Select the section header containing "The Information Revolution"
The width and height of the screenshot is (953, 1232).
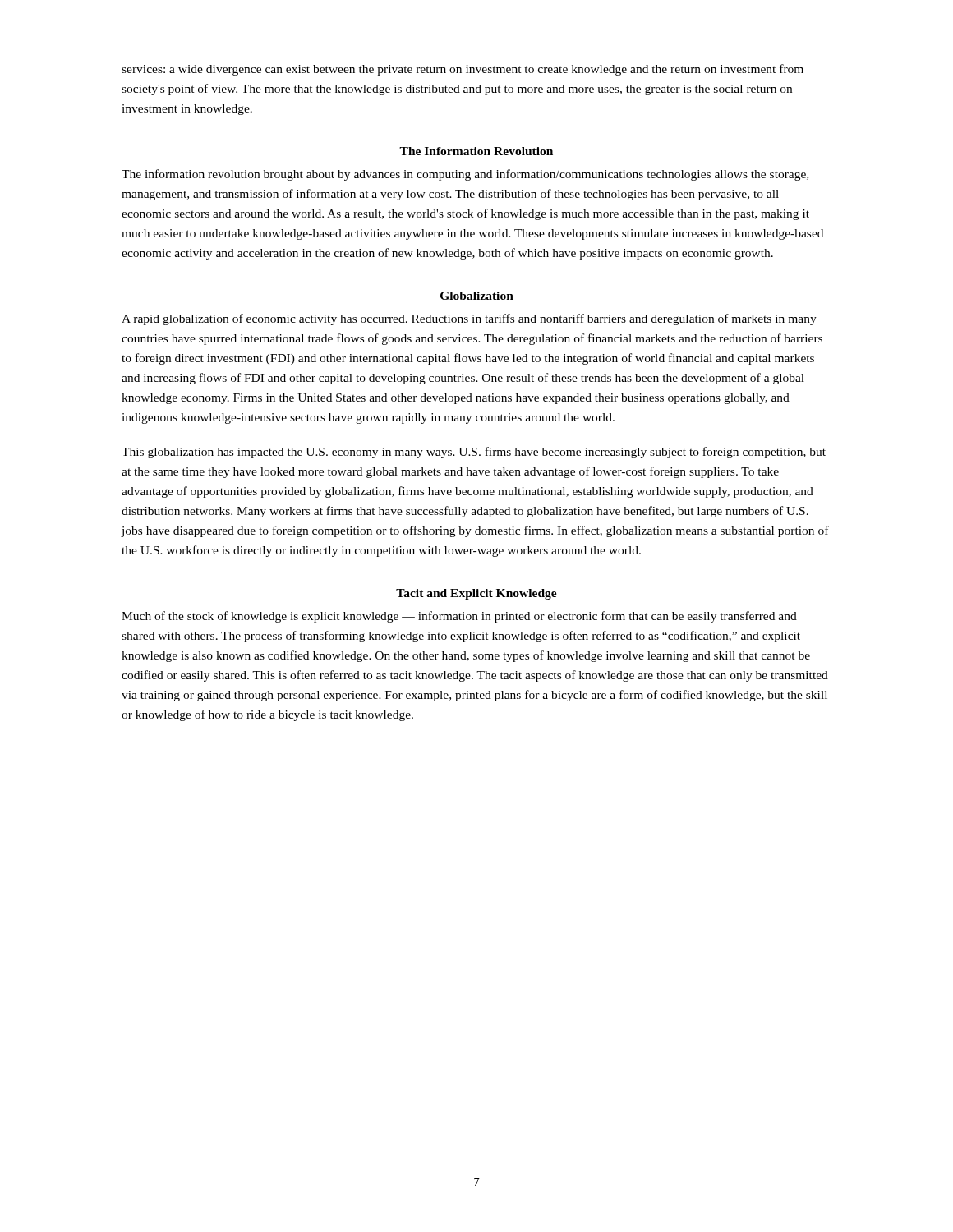pyautogui.click(x=476, y=151)
